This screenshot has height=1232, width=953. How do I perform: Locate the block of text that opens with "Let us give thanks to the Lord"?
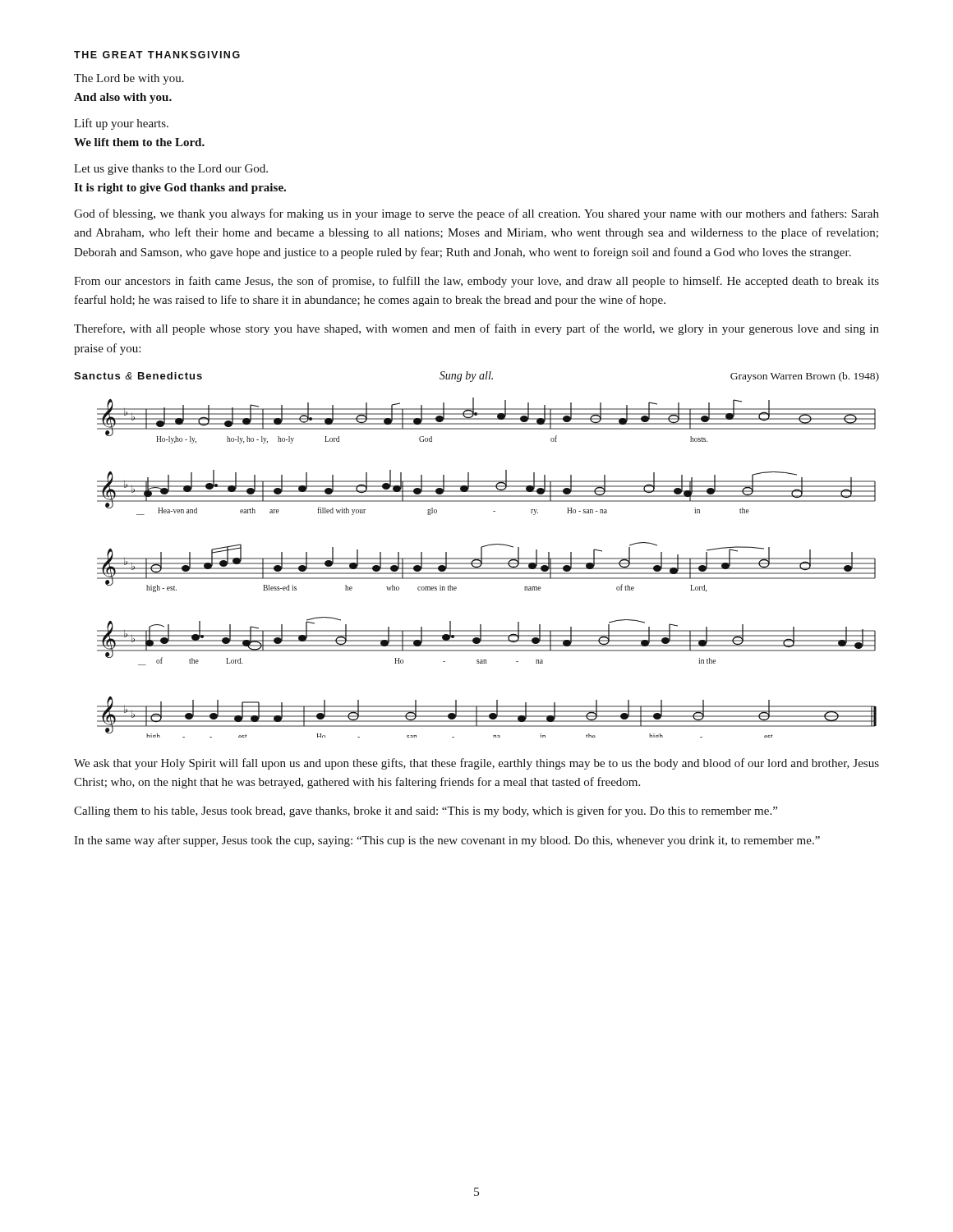[171, 170]
